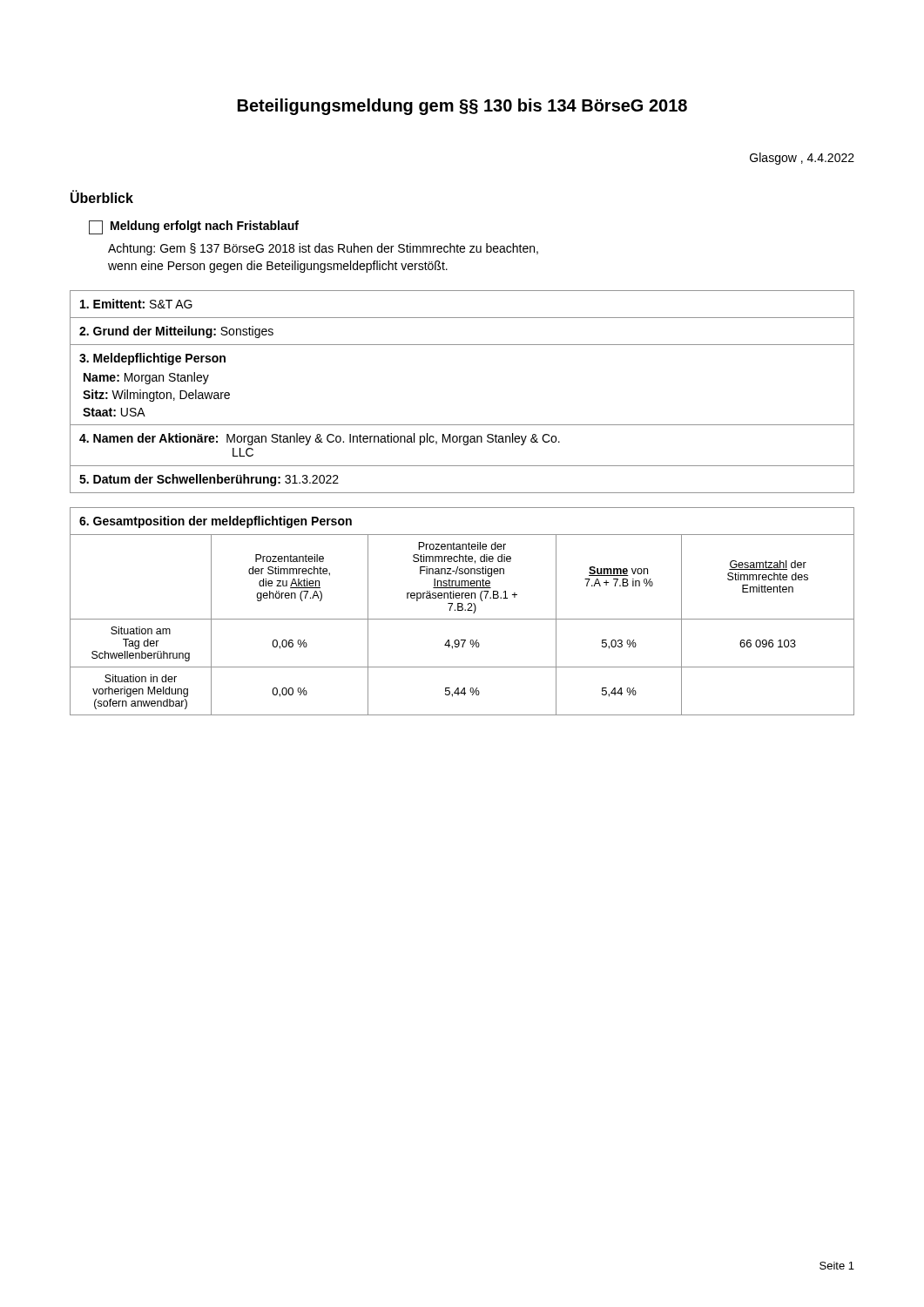Select the text block starting "wenn eine Person gegen die Beteiligungsmeldepflicht"
The height and width of the screenshot is (1307, 924).
(x=278, y=266)
